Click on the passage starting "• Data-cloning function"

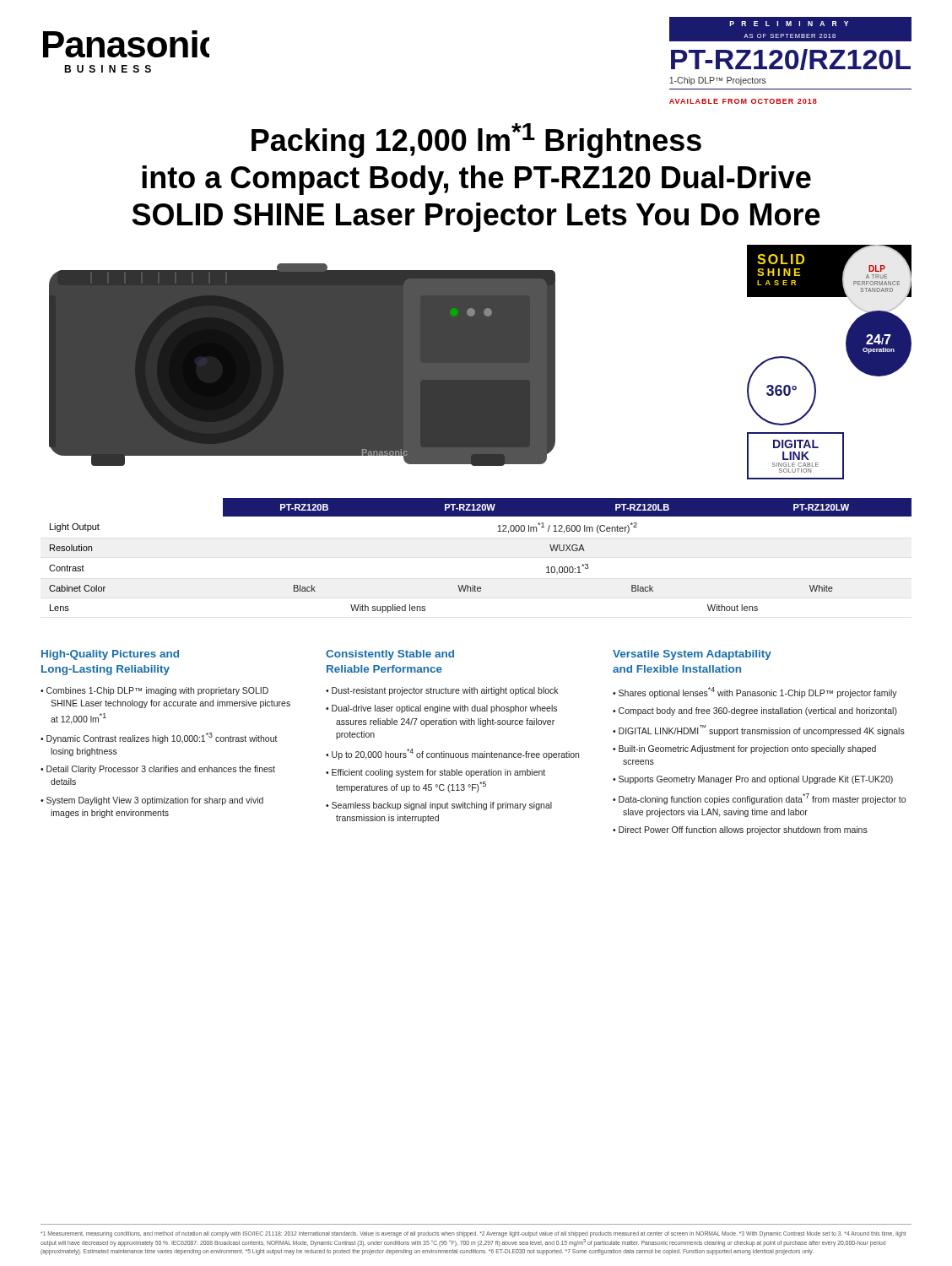pos(759,805)
